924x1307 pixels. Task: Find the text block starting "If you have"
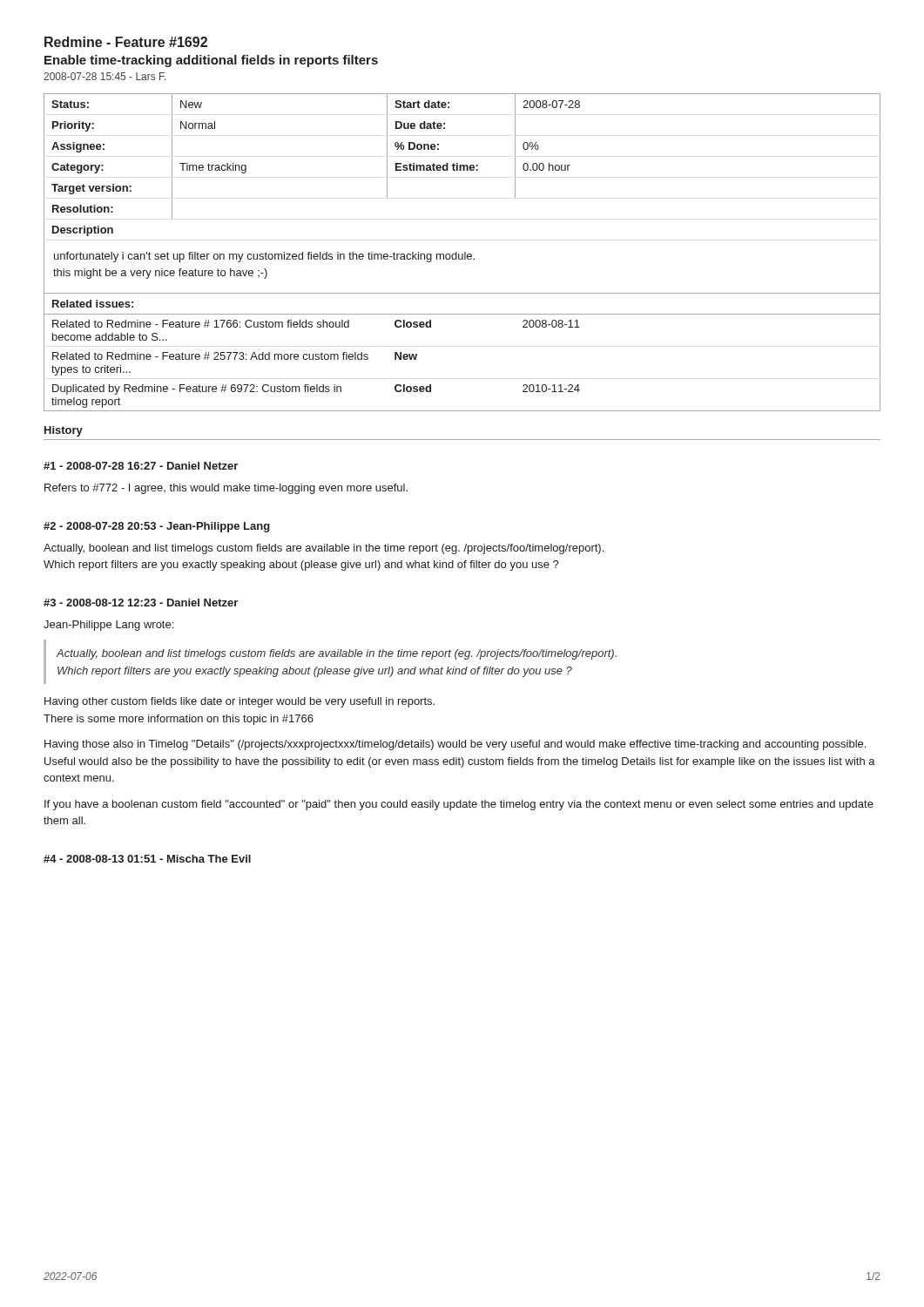(x=458, y=812)
